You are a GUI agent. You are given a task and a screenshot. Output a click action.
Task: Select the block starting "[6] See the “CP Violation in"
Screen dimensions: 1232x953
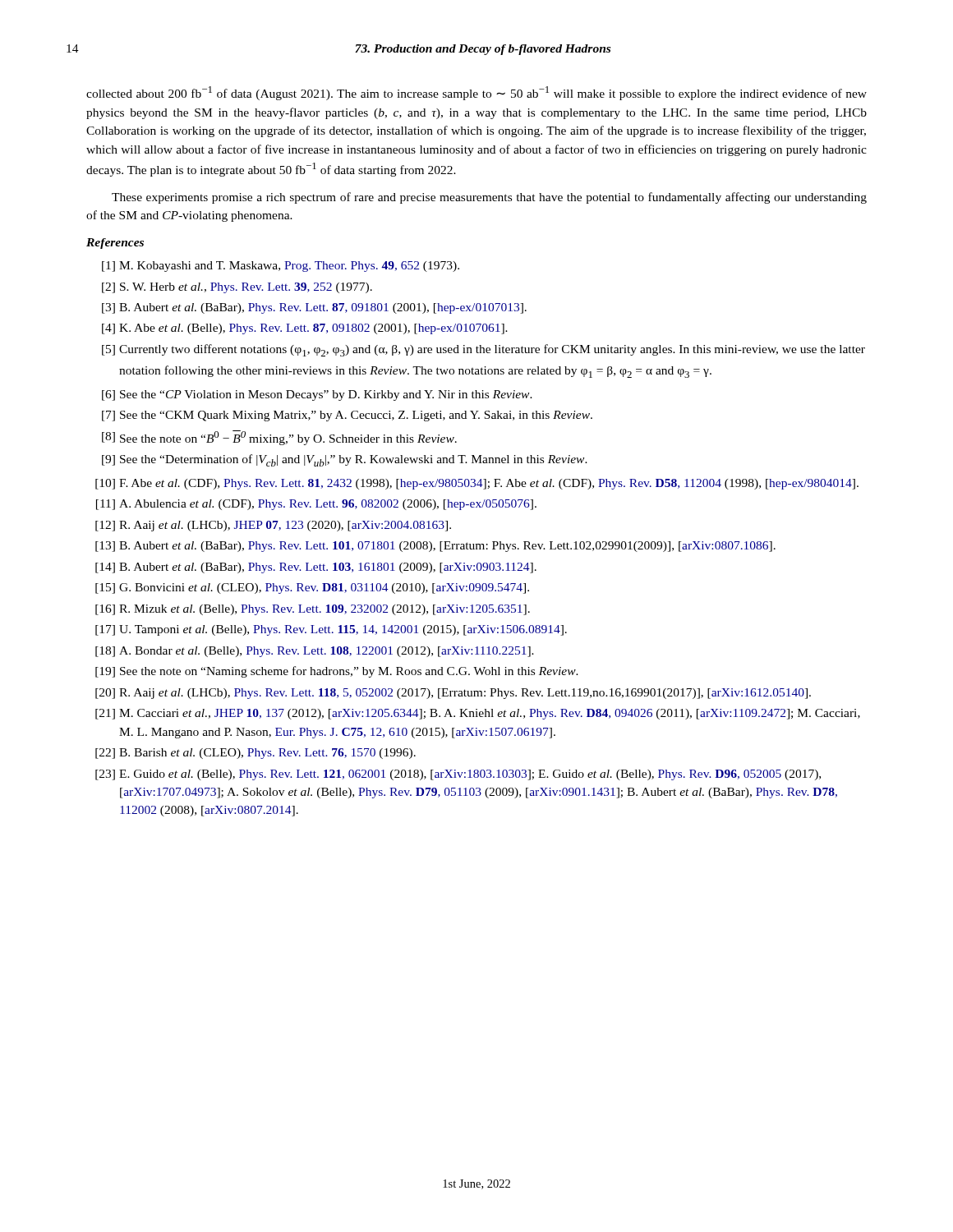(476, 394)
